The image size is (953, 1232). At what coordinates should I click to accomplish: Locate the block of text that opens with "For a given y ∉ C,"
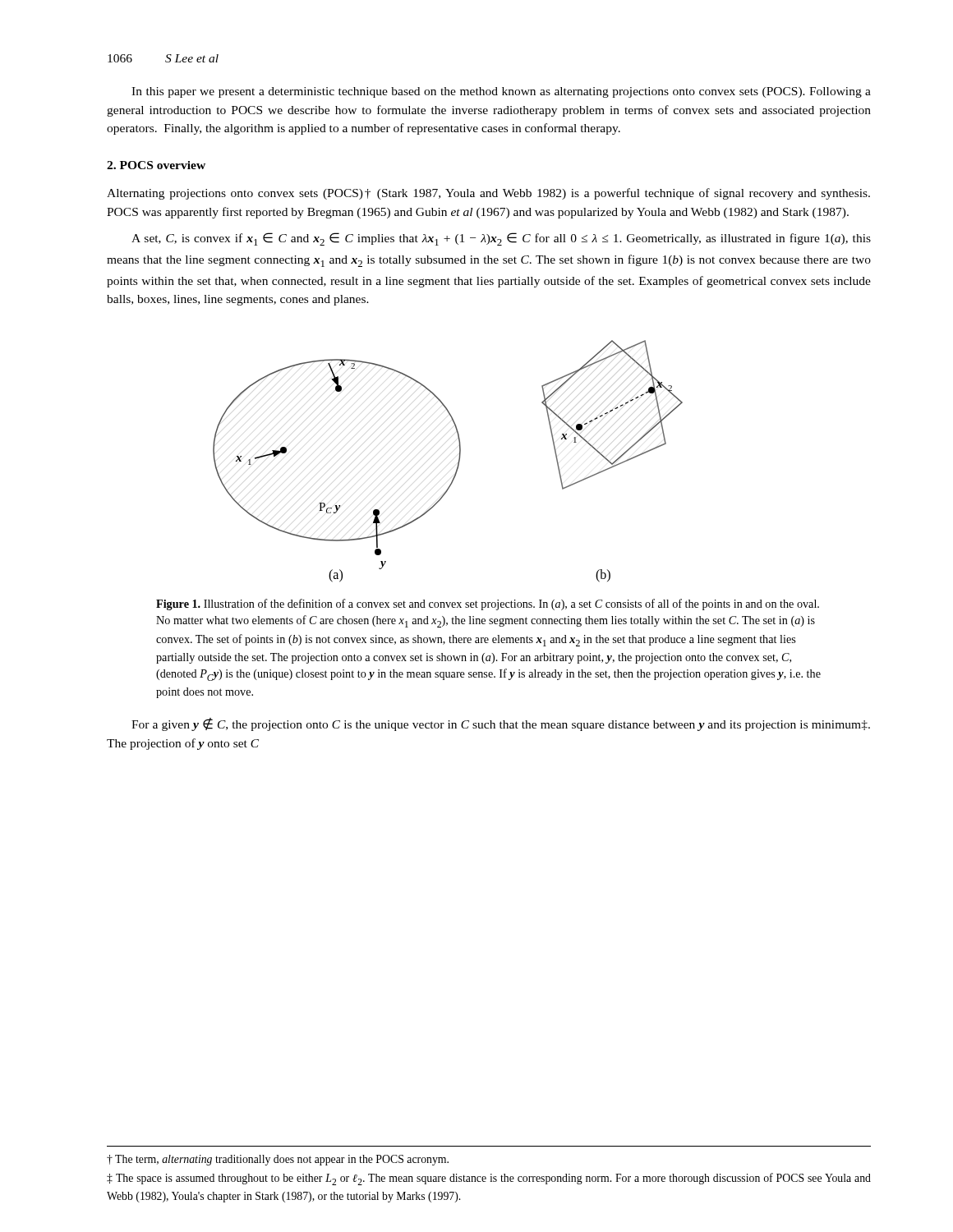489,733
